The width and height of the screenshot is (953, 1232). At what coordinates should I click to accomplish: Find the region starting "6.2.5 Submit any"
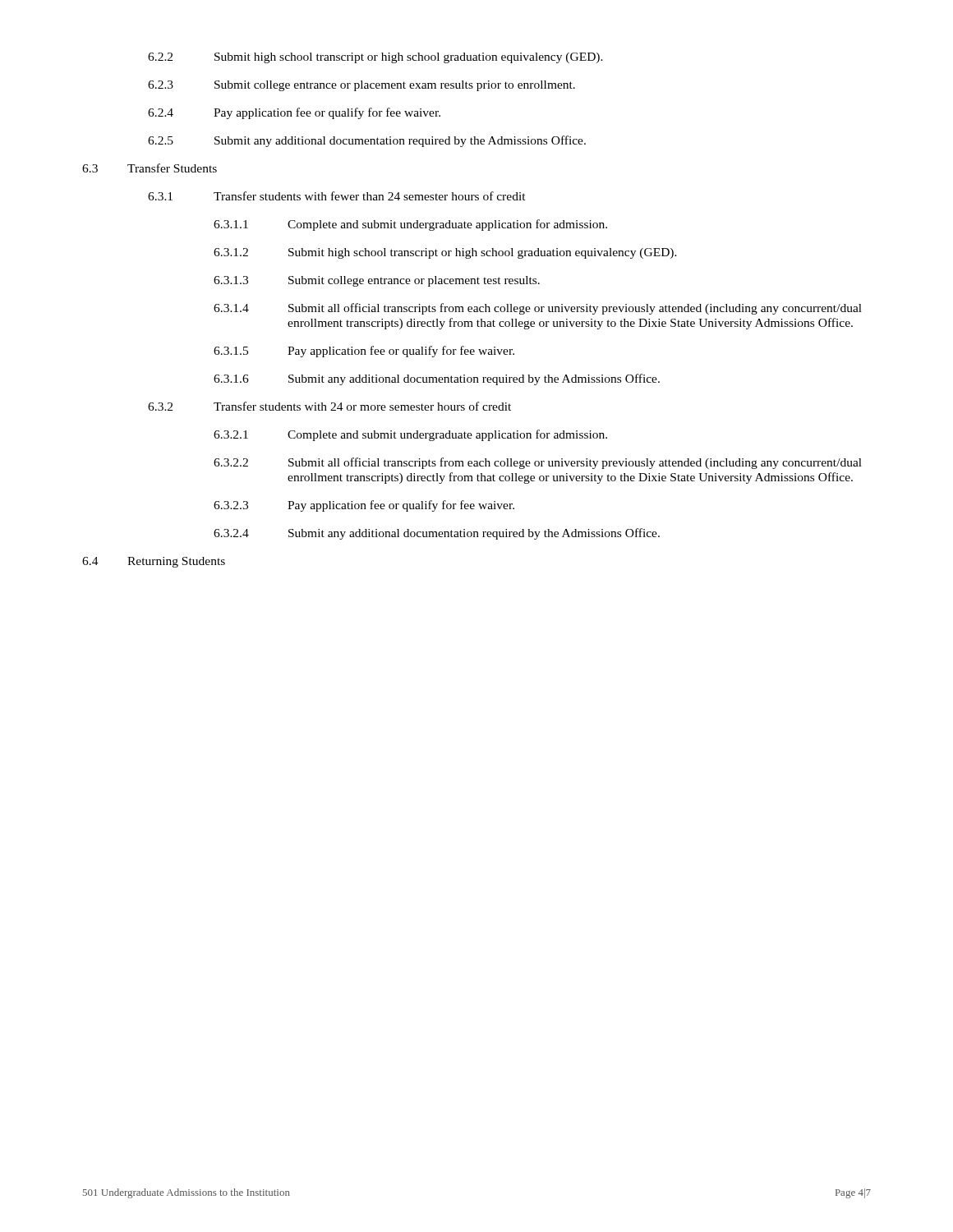point(509,140)
